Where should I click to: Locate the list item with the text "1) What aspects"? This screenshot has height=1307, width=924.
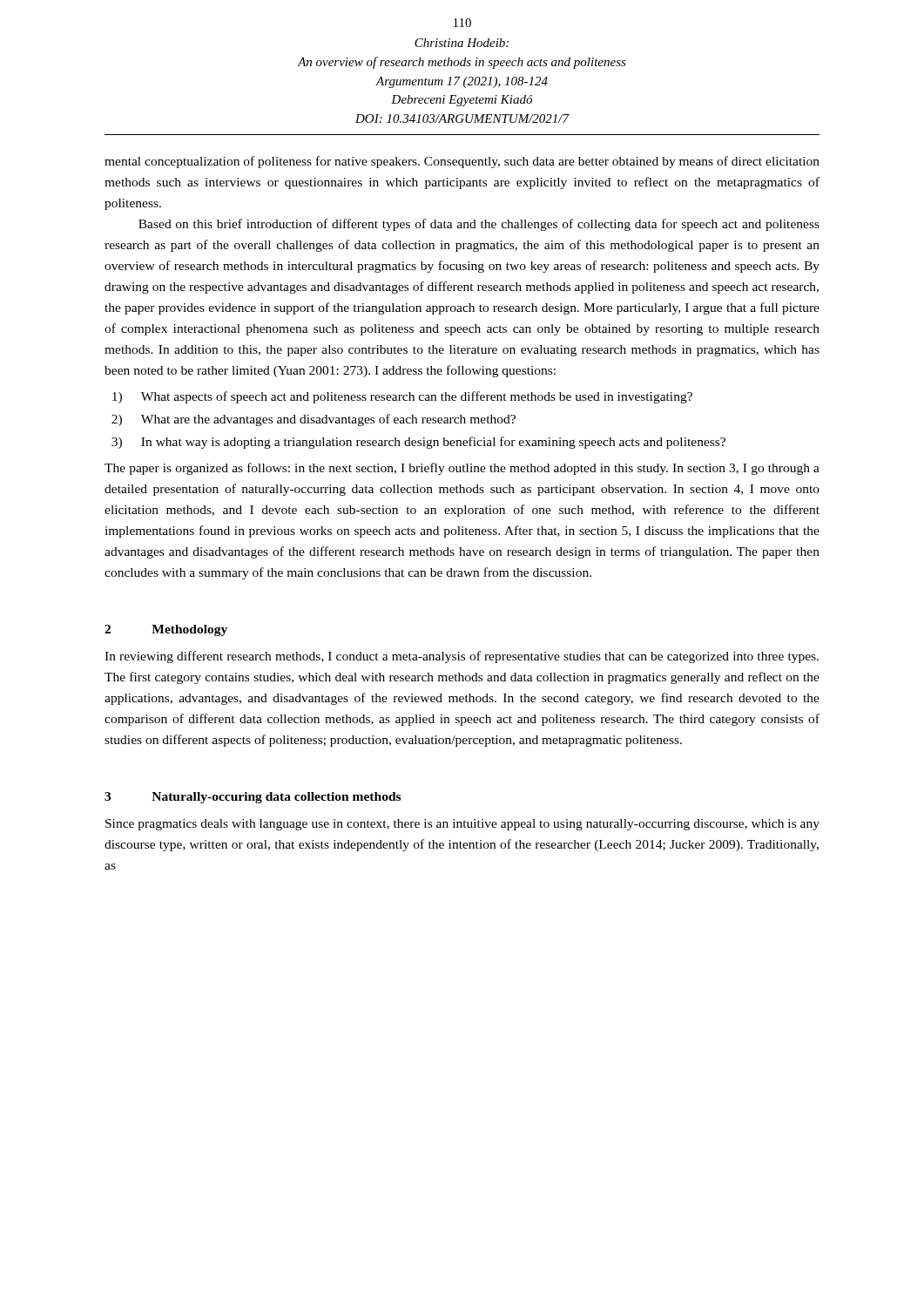click(x=462, y=396)
